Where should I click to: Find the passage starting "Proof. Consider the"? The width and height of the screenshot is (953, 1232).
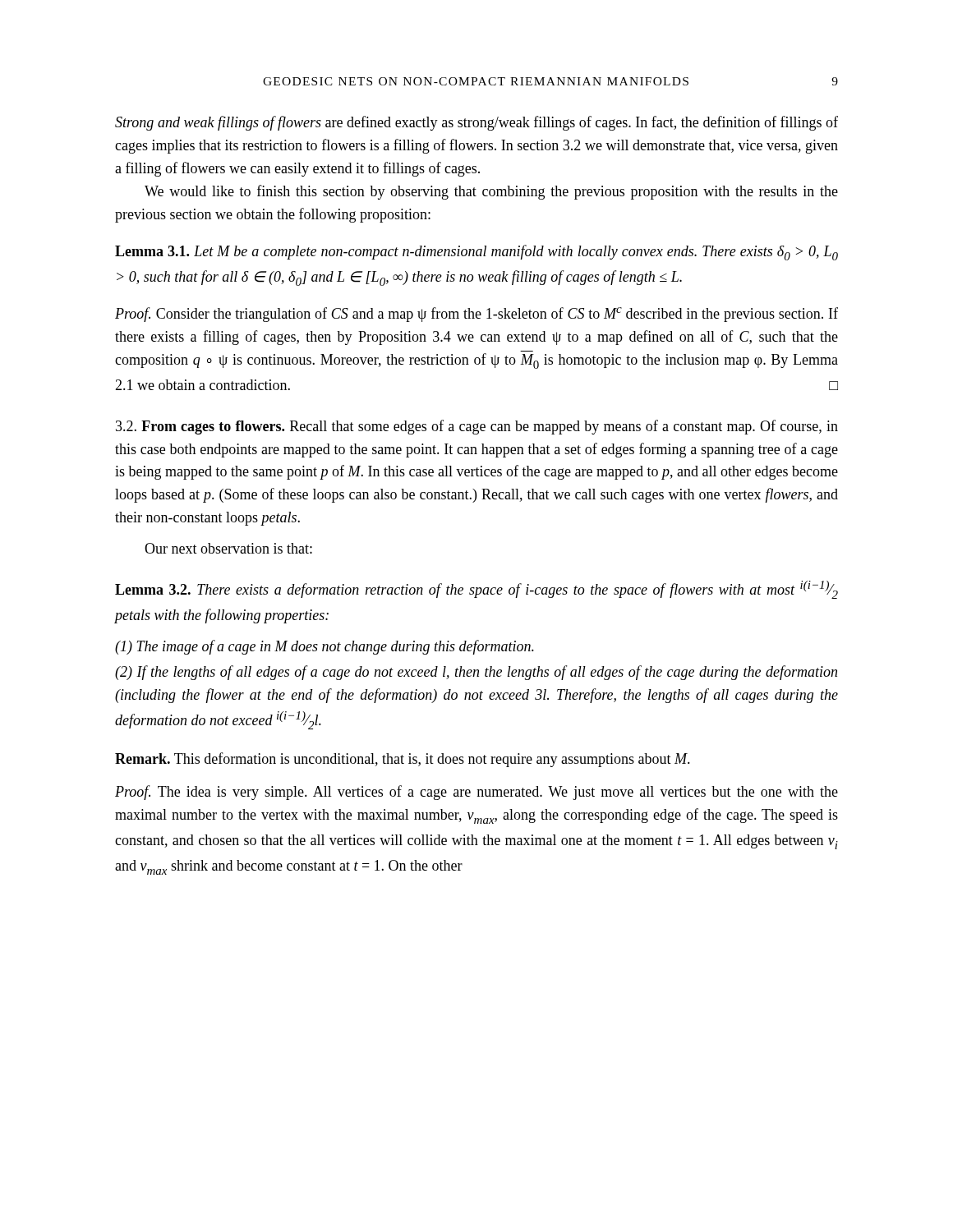click(x=476, y=349)
